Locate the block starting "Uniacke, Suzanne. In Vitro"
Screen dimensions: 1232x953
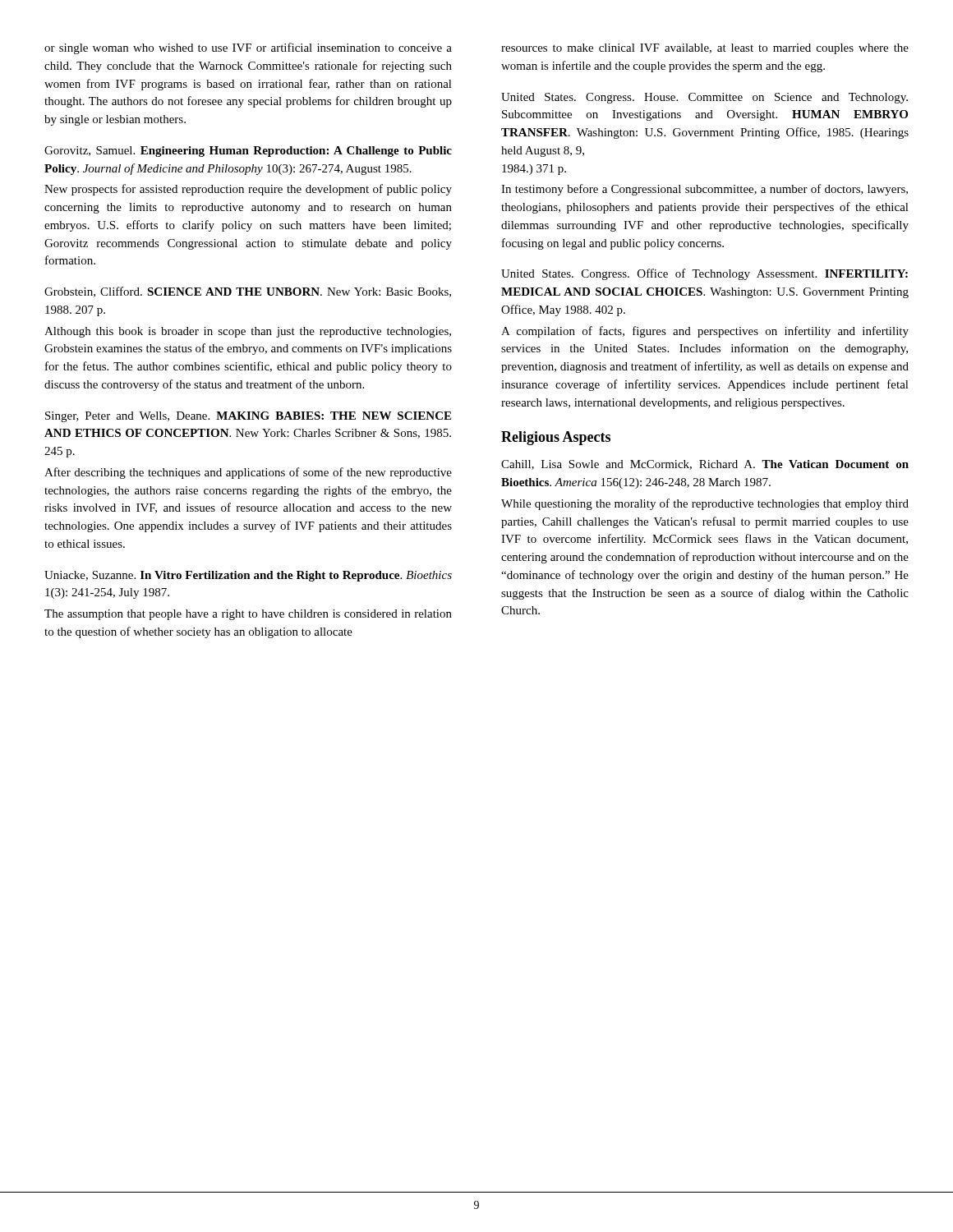pyautogui.click(x=248, y=604)
